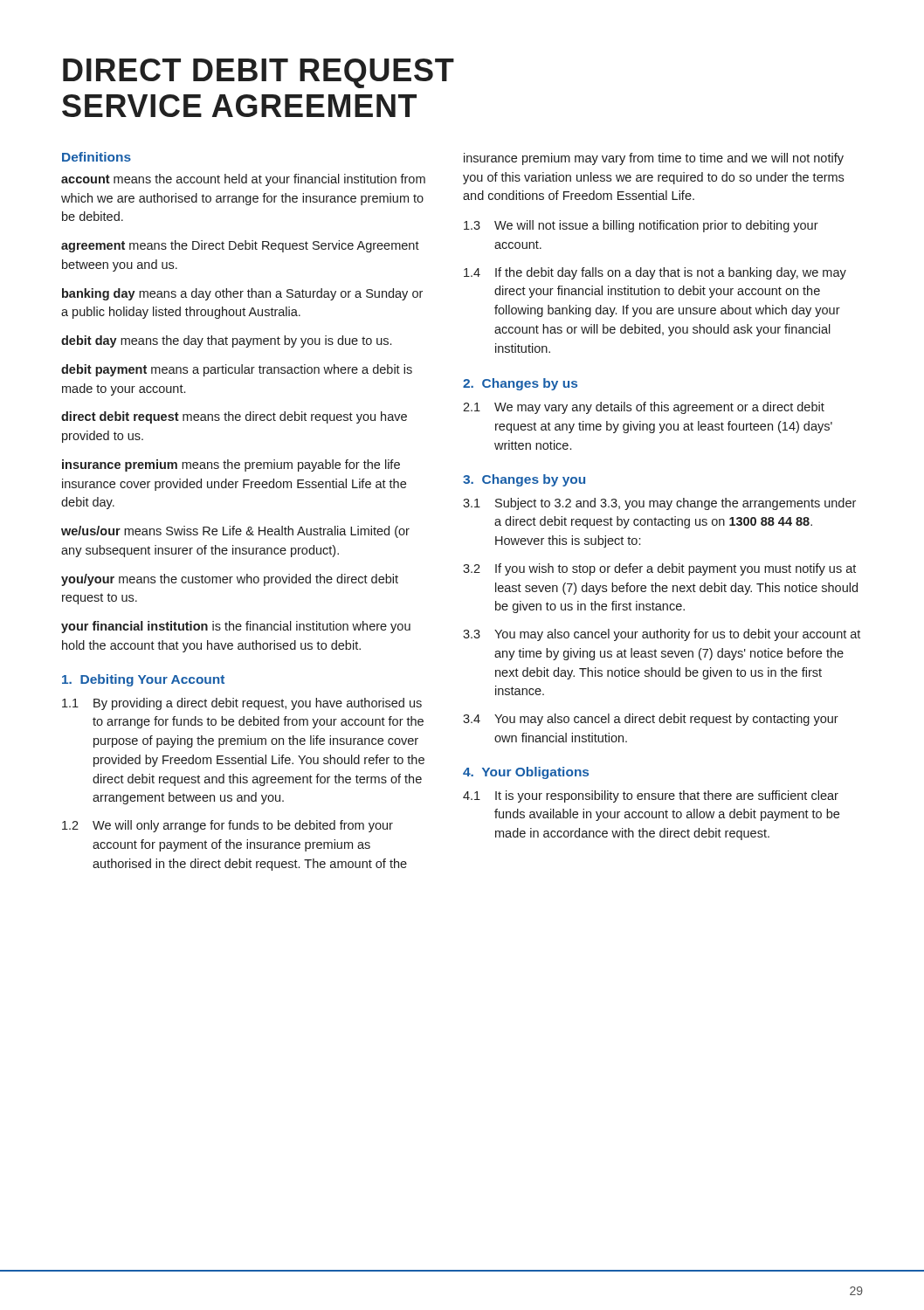
Task: Click on the list item containing "3.3 You may also cancel your"
Action: 663,663
